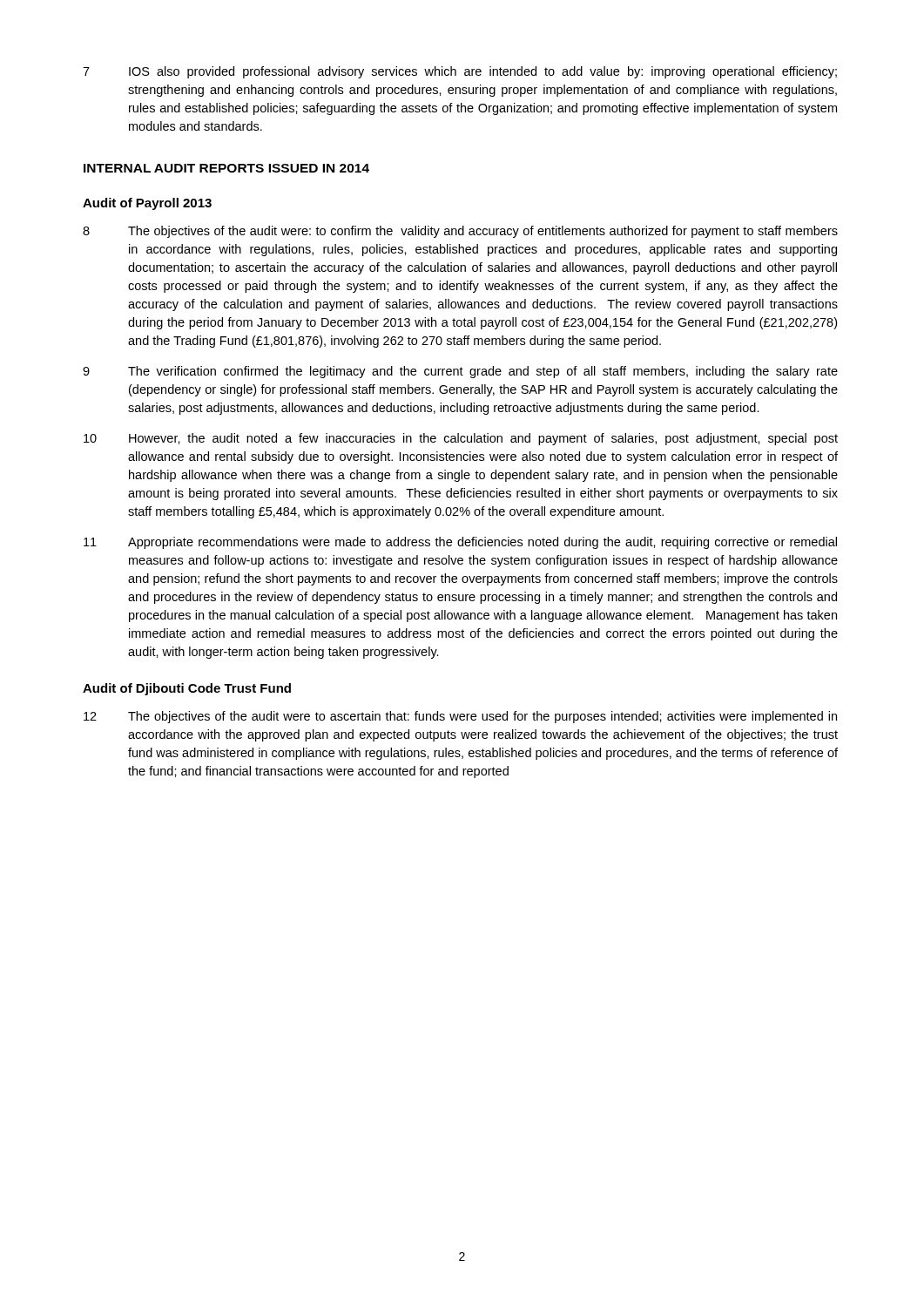Viewport: 924px width, 1307px height.
Task: Click on the text block that reads "10However, the audit noted a few inaccuracies in"
Action: [460, 476]
